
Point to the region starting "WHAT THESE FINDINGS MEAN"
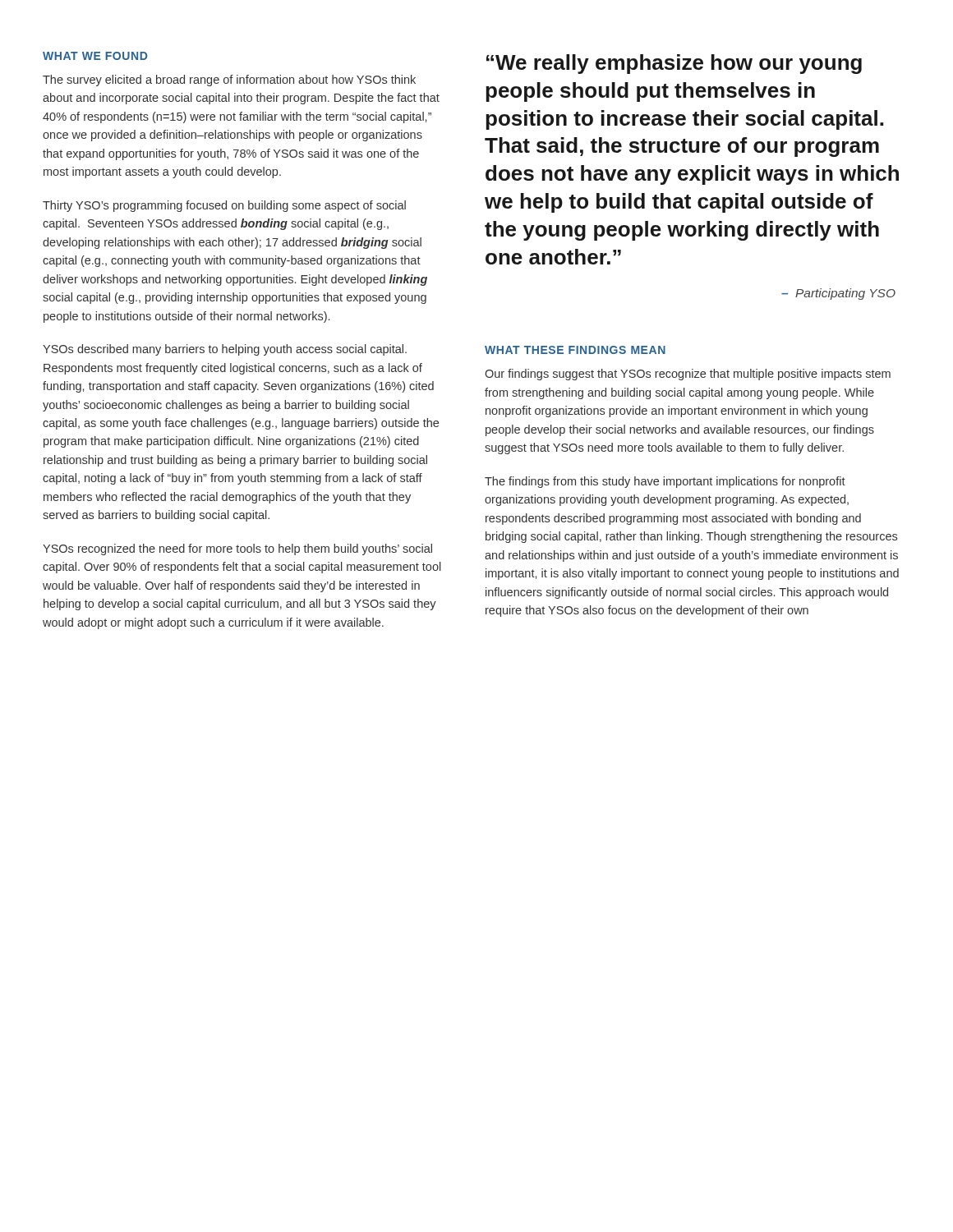575,350
